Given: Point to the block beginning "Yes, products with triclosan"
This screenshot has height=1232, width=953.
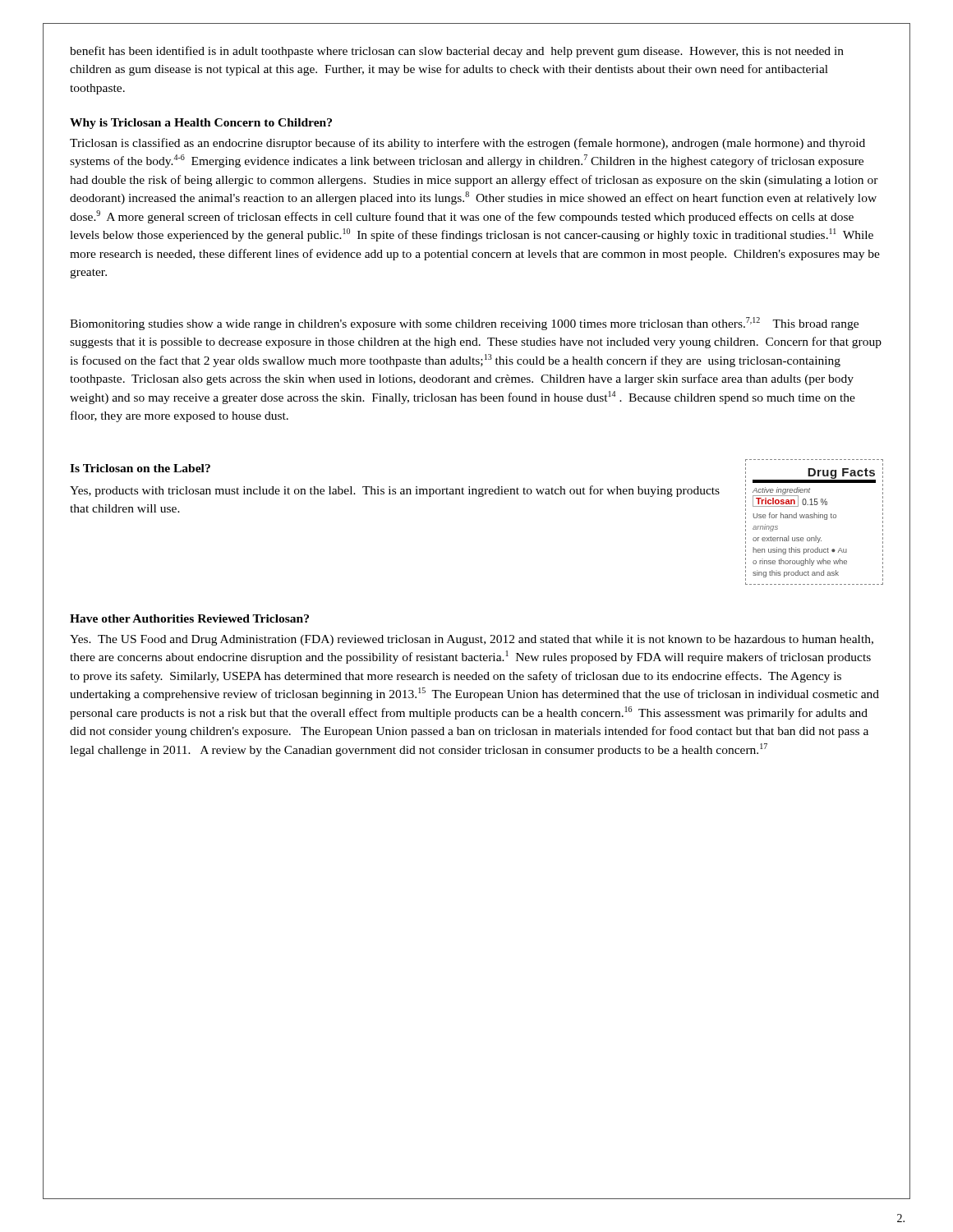Looking at the screenshot, I should point(395,499).
